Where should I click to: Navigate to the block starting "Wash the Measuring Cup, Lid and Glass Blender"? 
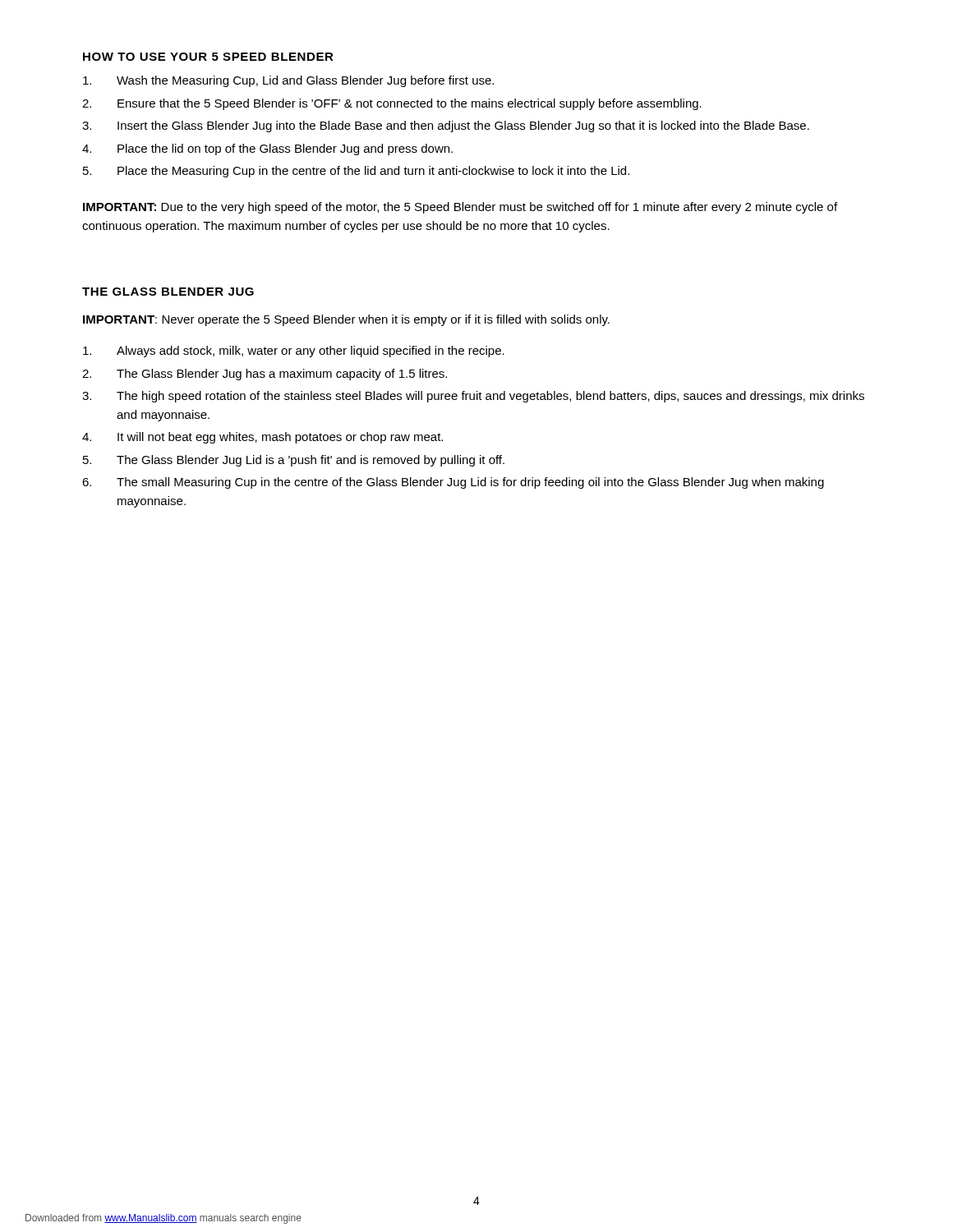pos(476,81)
